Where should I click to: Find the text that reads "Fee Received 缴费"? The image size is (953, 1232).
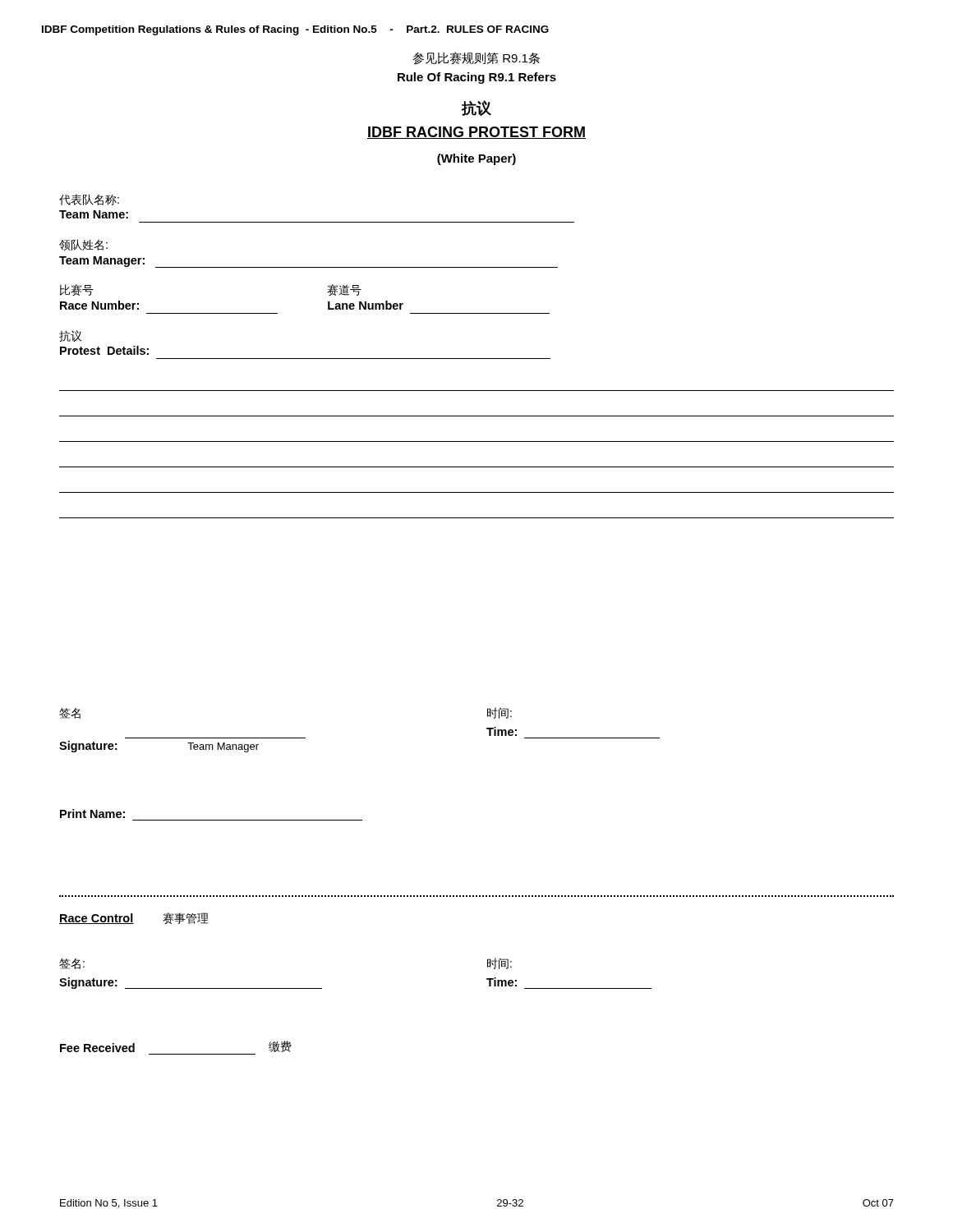point(95,1046)
